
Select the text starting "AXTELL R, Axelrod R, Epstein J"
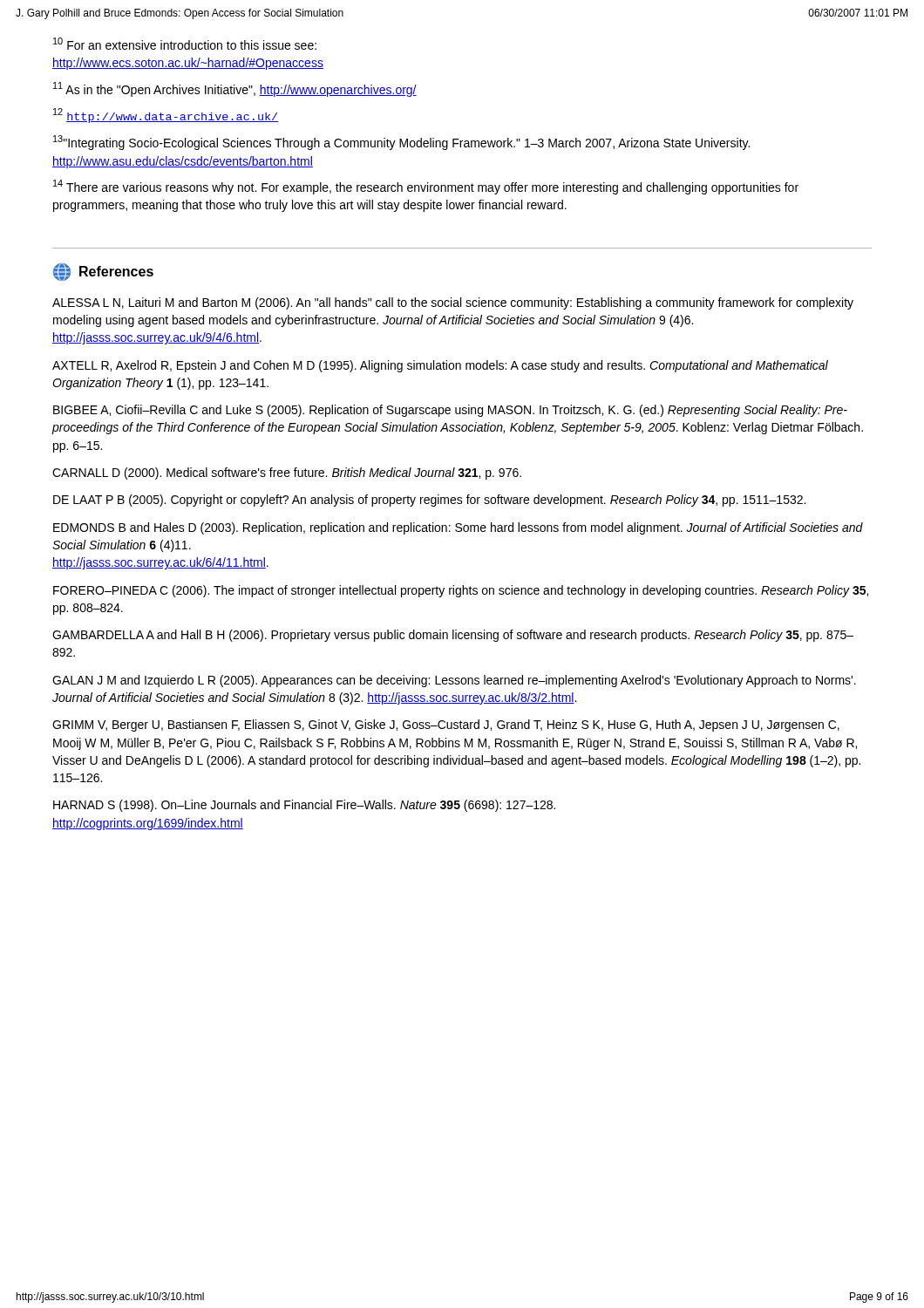tap(440, 374)
